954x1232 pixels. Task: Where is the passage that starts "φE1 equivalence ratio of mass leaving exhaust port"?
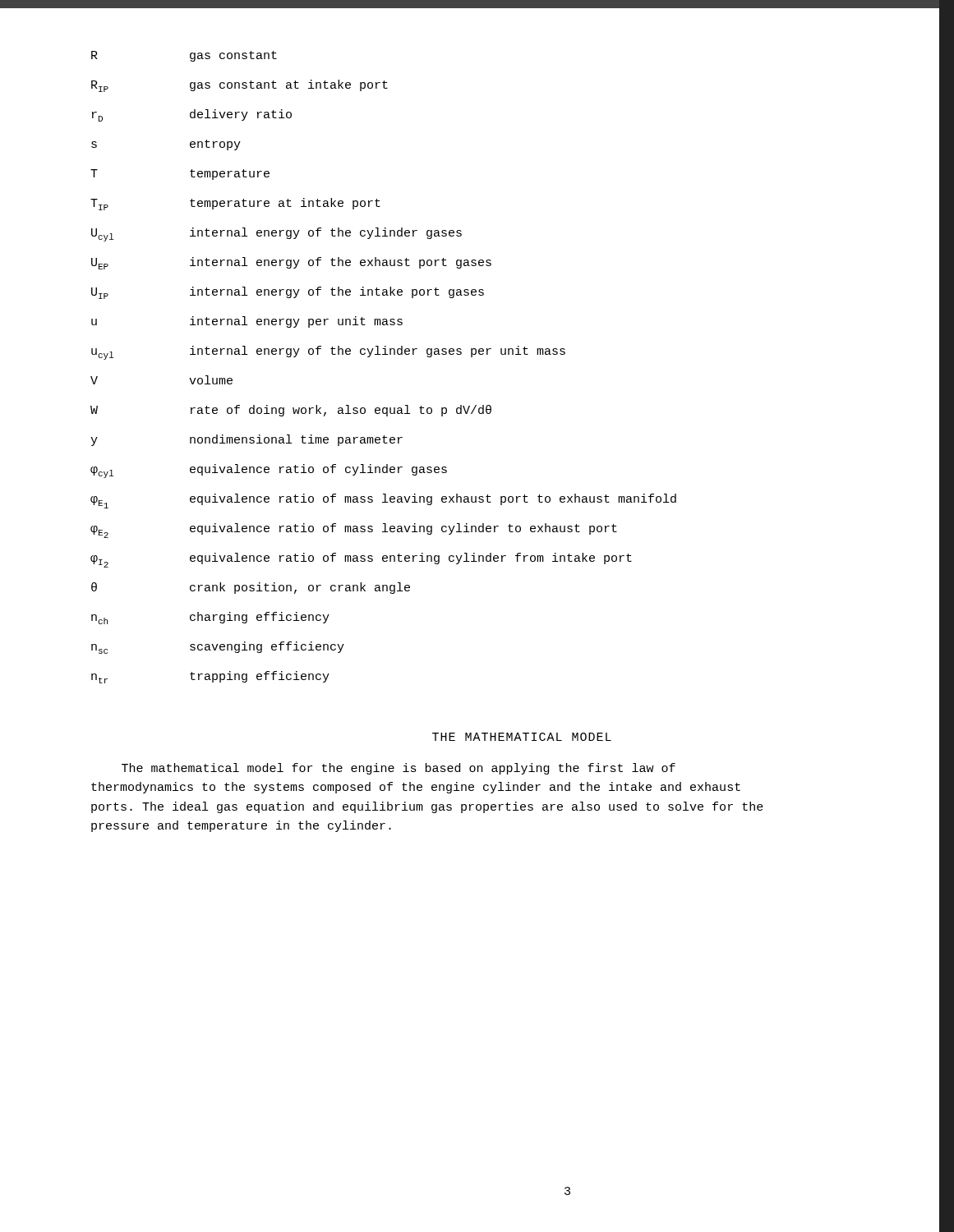pyautogui.click(x=384, y=502)
